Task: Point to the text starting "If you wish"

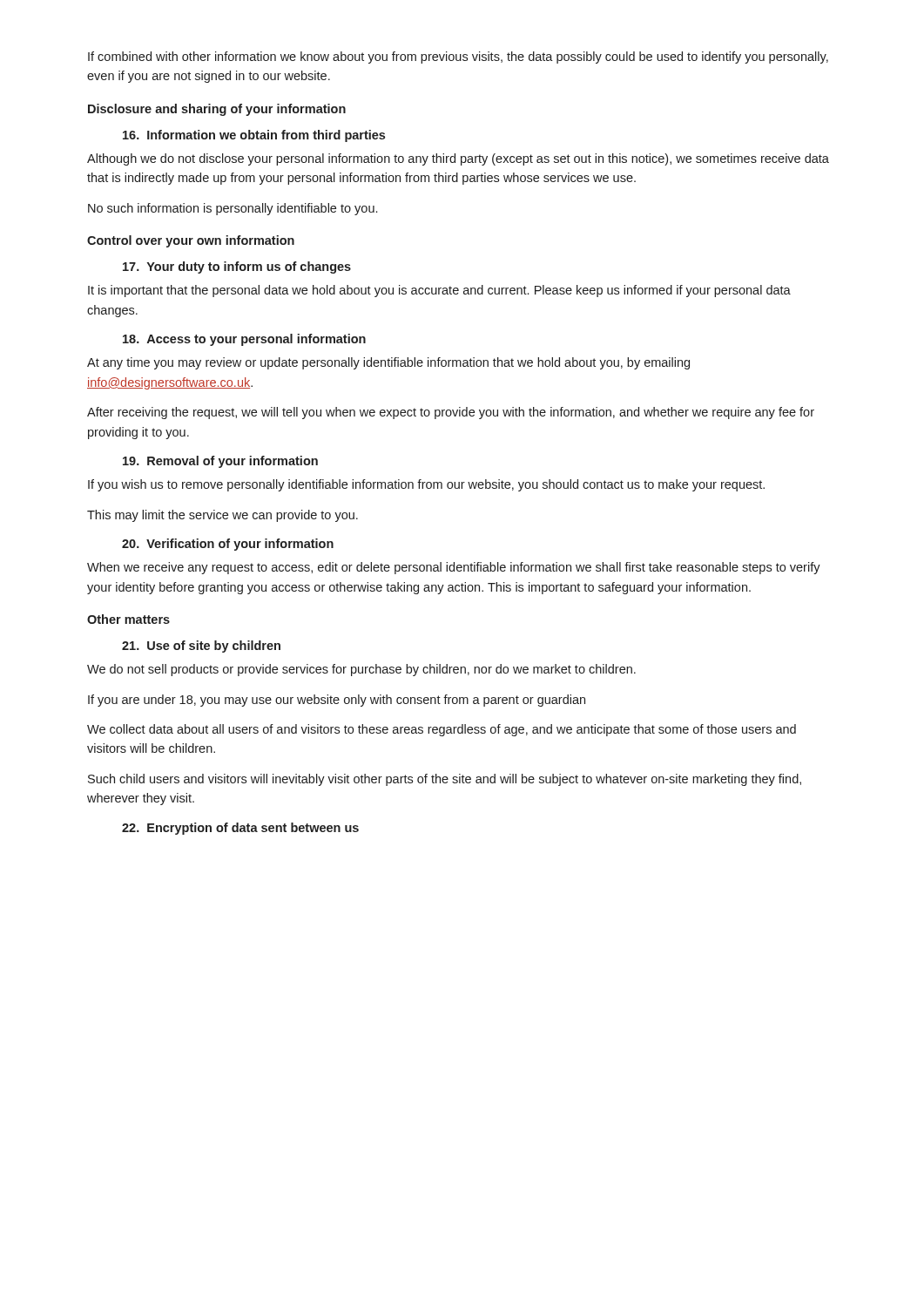Action: [462, 485]
